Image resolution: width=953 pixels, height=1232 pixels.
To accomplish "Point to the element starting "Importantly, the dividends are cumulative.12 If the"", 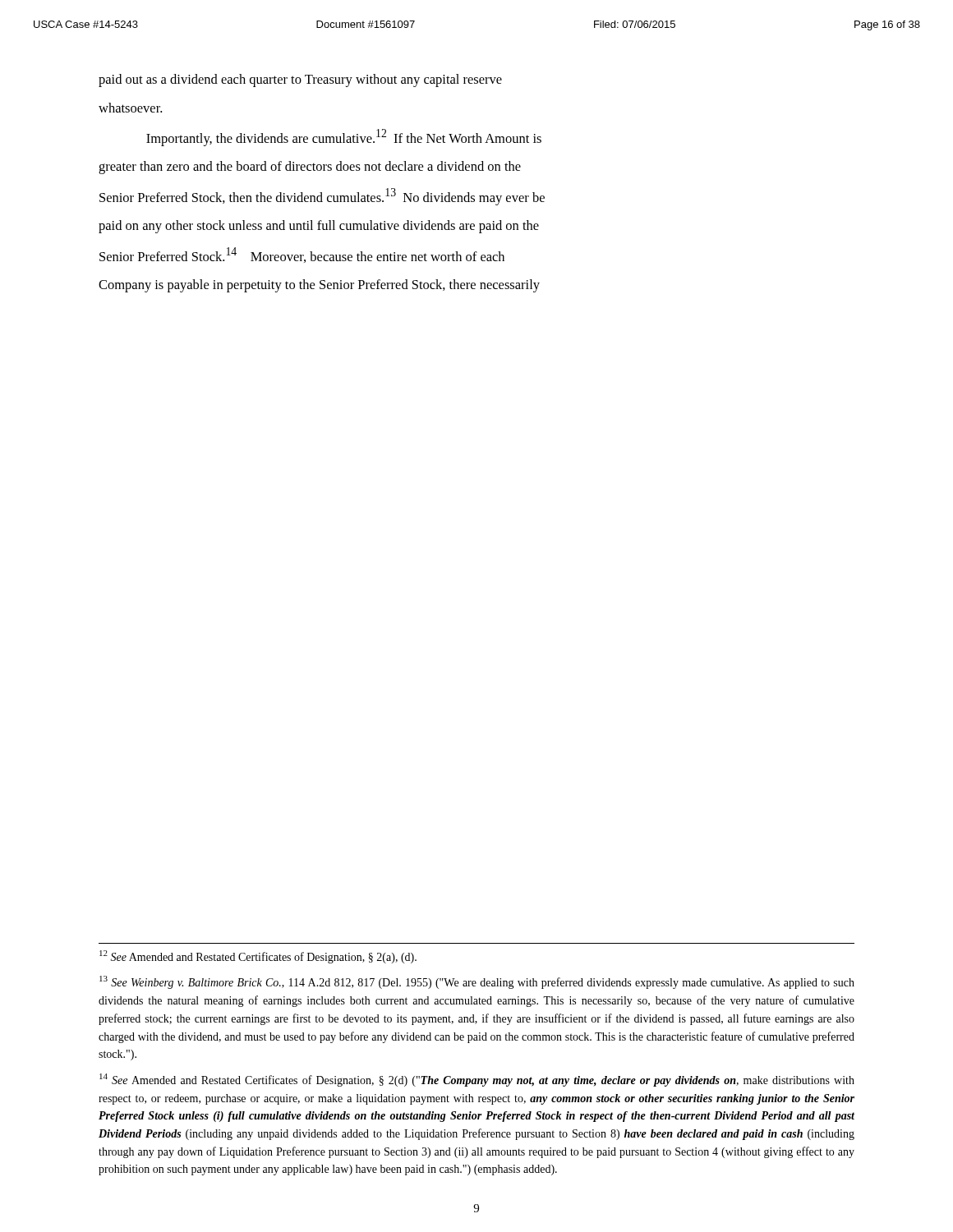I will pos(476,211).
